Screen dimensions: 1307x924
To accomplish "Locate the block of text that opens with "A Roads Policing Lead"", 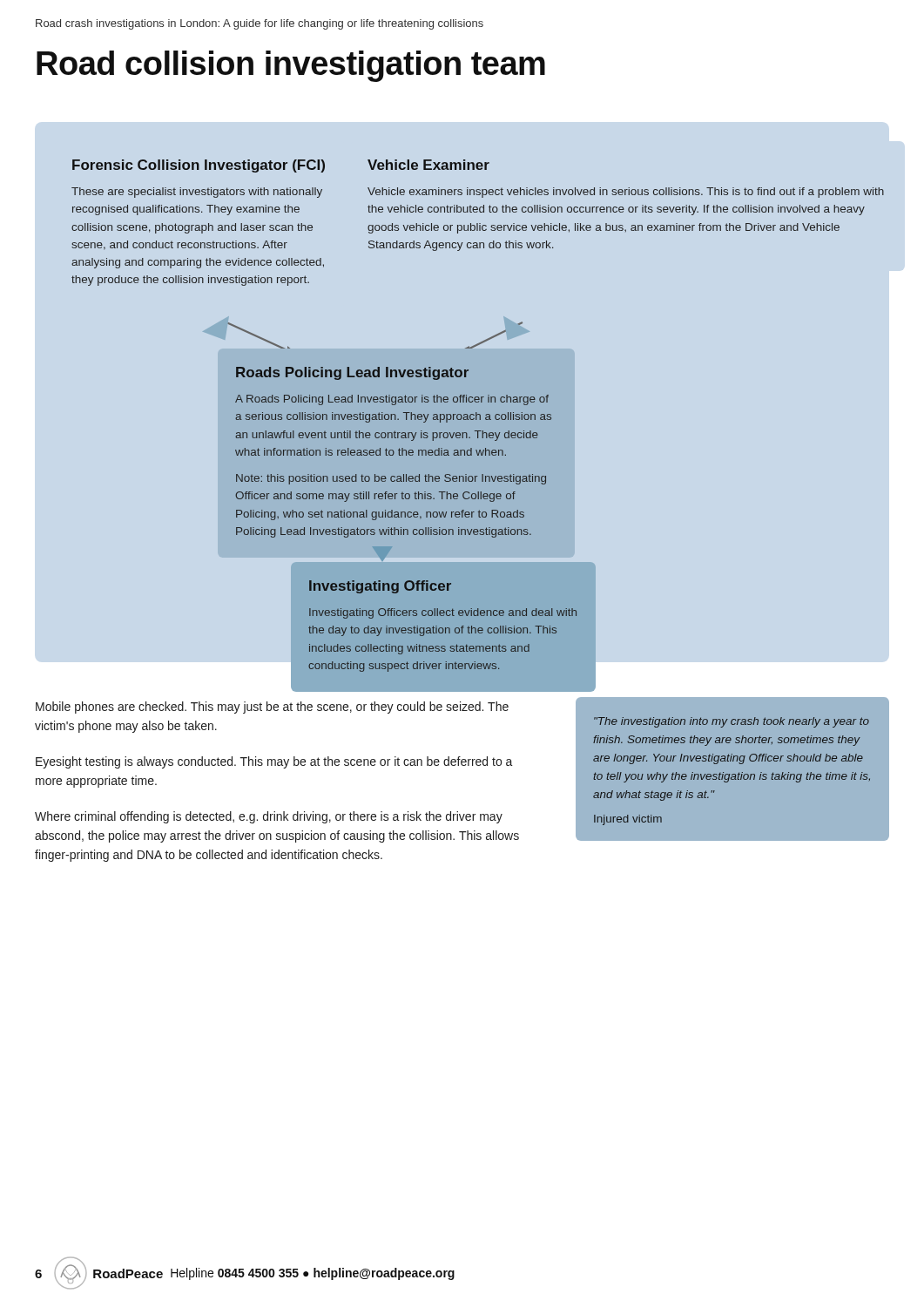I will pos(394,425).
